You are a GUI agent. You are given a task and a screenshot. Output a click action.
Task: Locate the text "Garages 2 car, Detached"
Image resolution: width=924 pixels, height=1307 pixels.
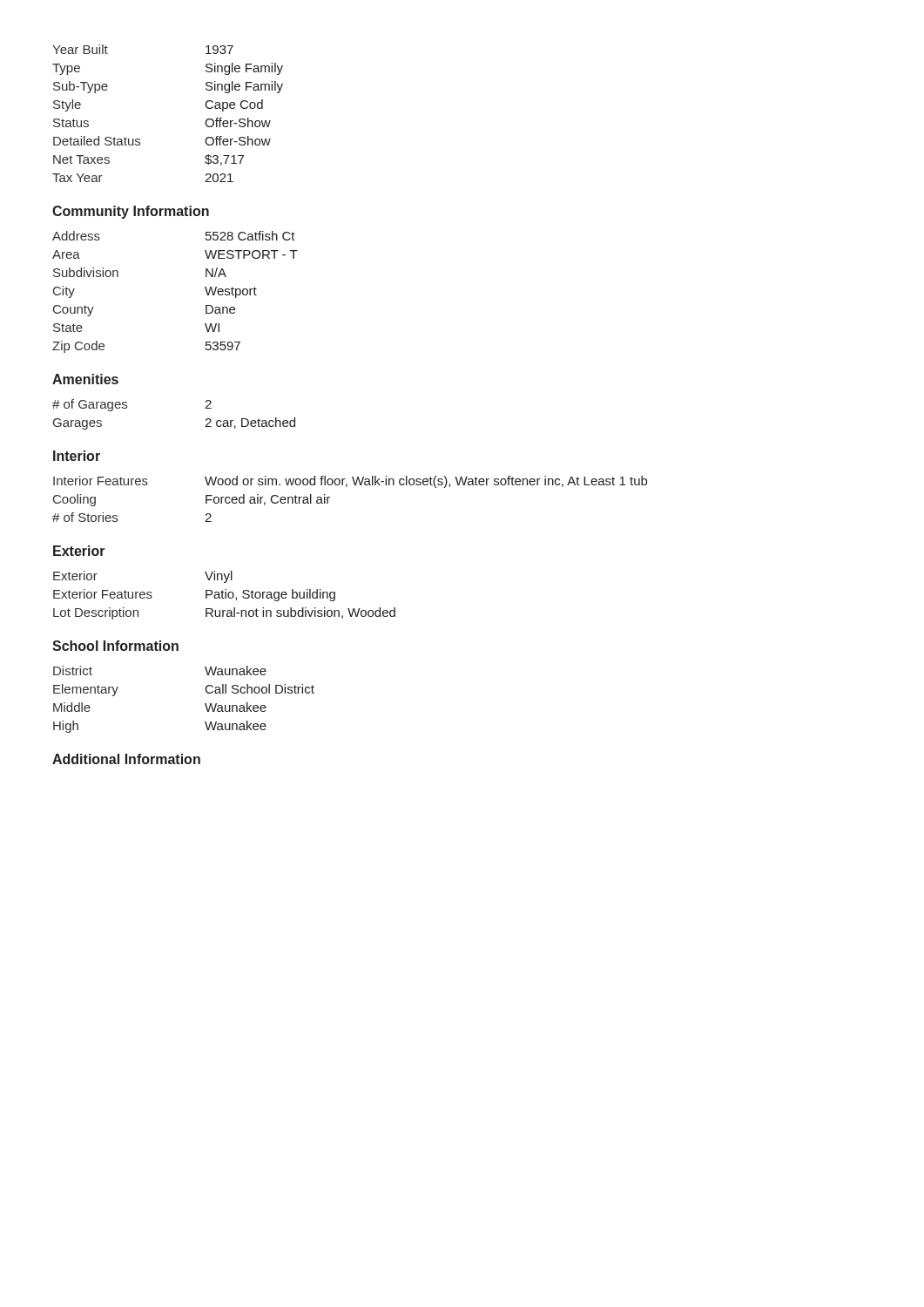pos(79,423)
